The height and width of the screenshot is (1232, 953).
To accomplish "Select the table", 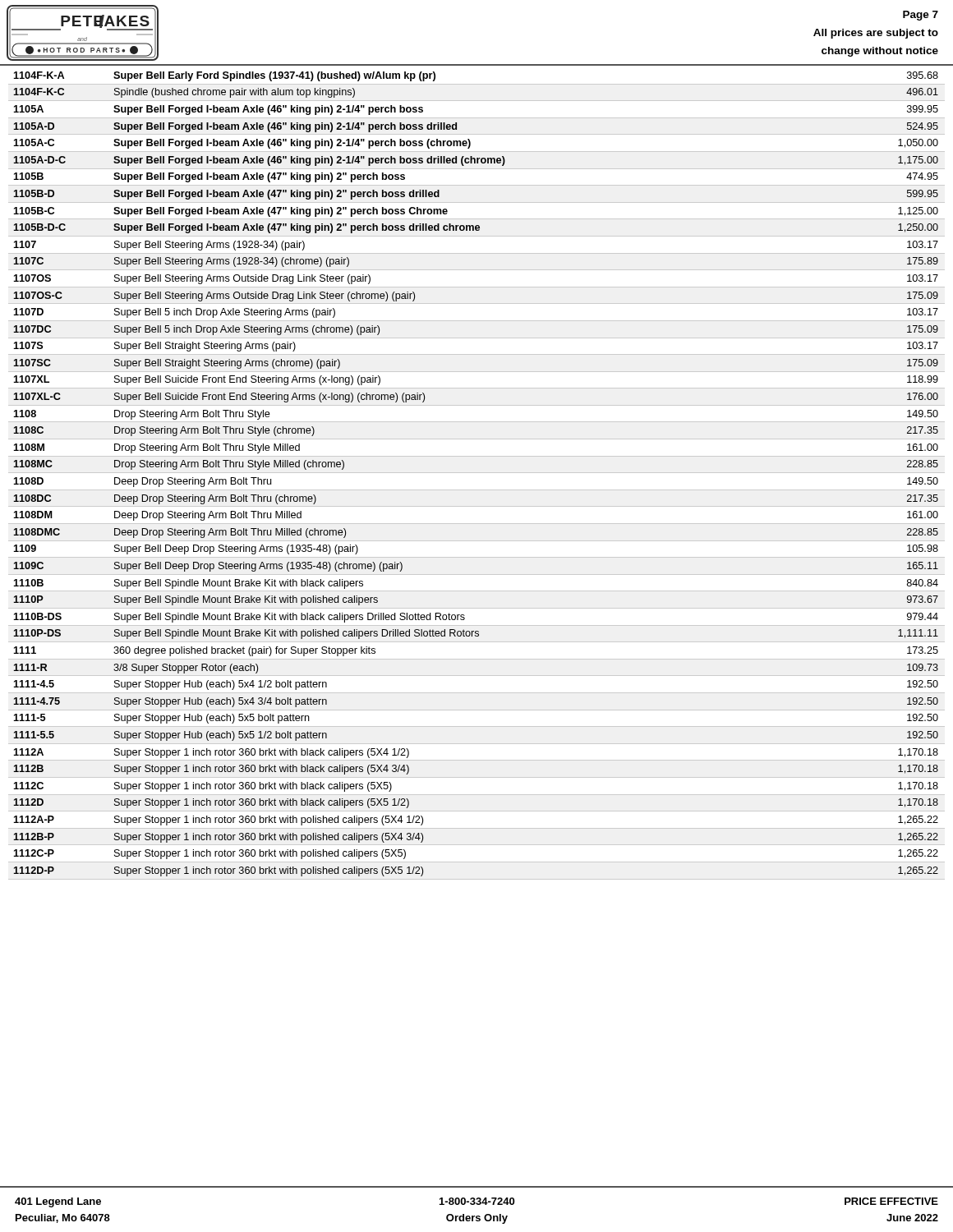I will pos(476,626).
